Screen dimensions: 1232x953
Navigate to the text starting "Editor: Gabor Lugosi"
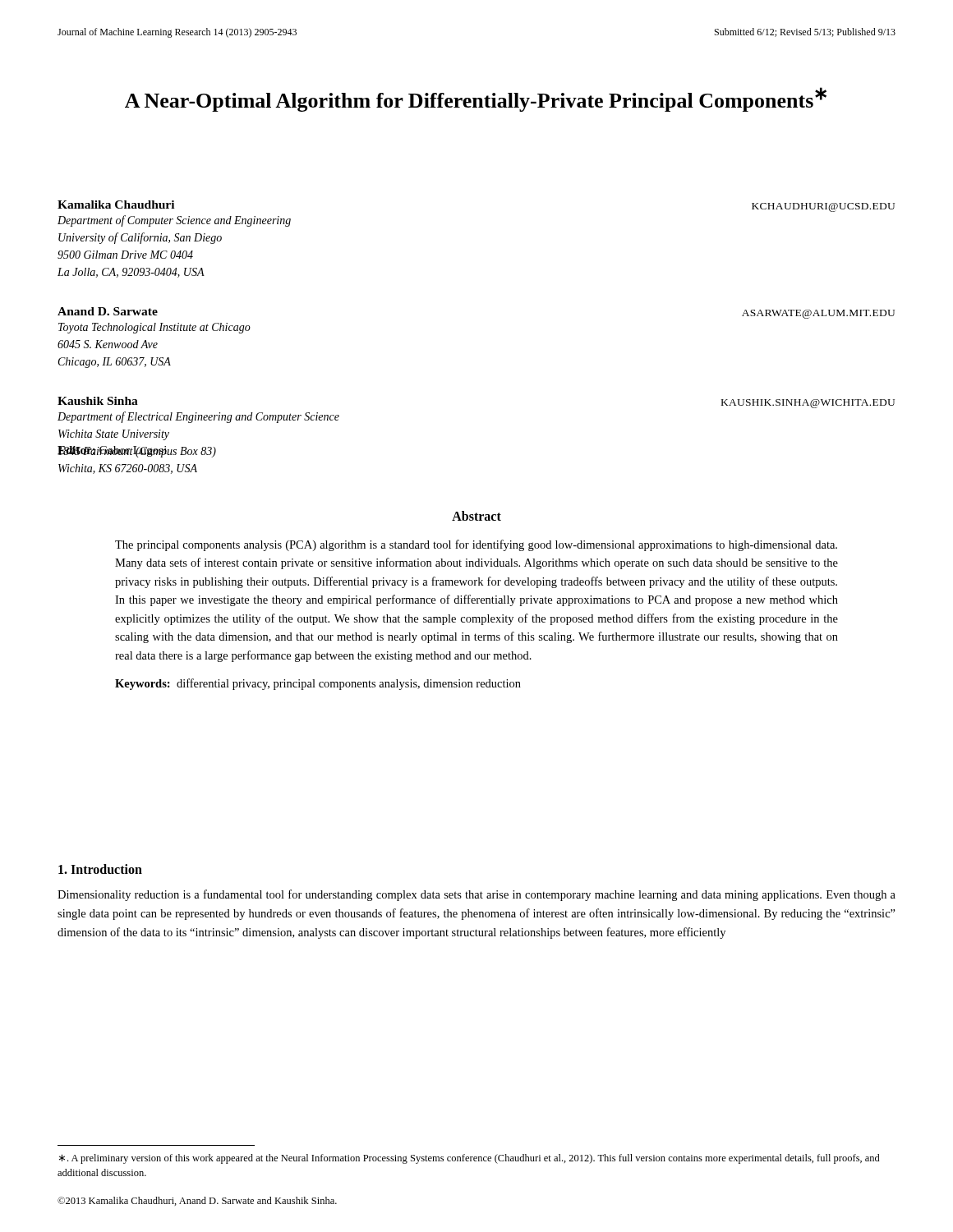pos(112,450)
